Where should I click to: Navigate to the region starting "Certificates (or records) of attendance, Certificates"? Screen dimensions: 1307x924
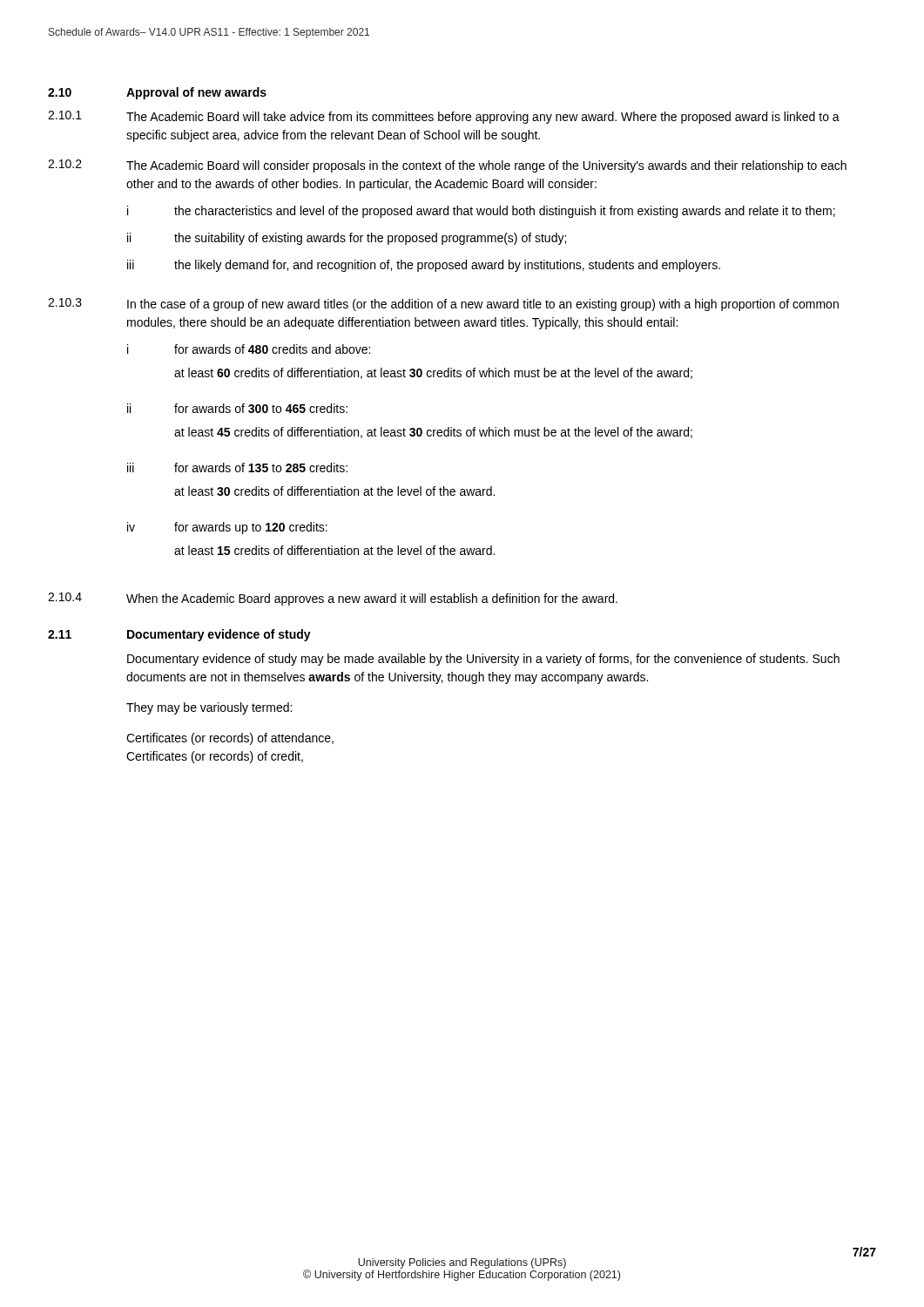[x=230, y=747]
